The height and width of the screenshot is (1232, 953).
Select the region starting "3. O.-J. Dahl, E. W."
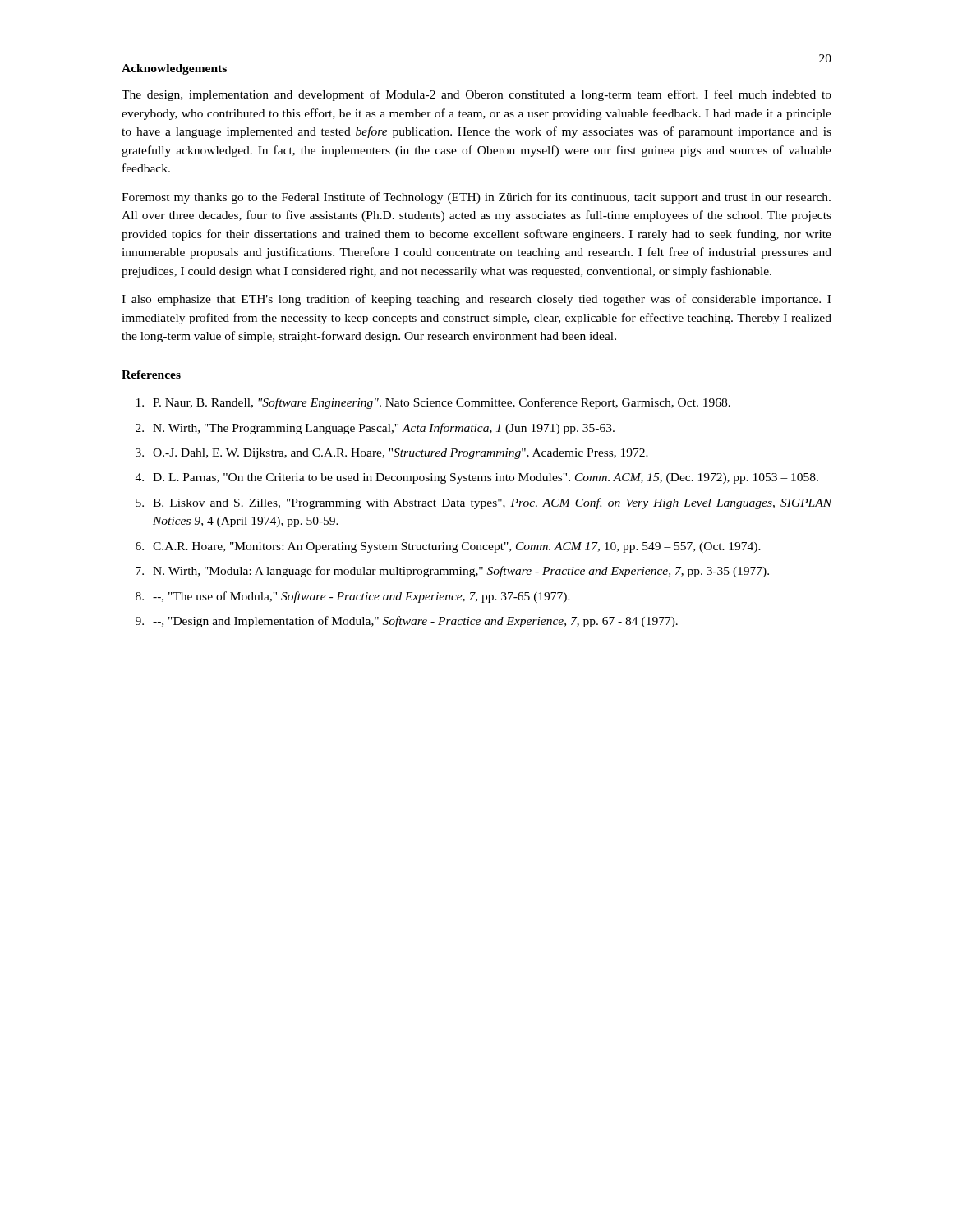(476, 453)
